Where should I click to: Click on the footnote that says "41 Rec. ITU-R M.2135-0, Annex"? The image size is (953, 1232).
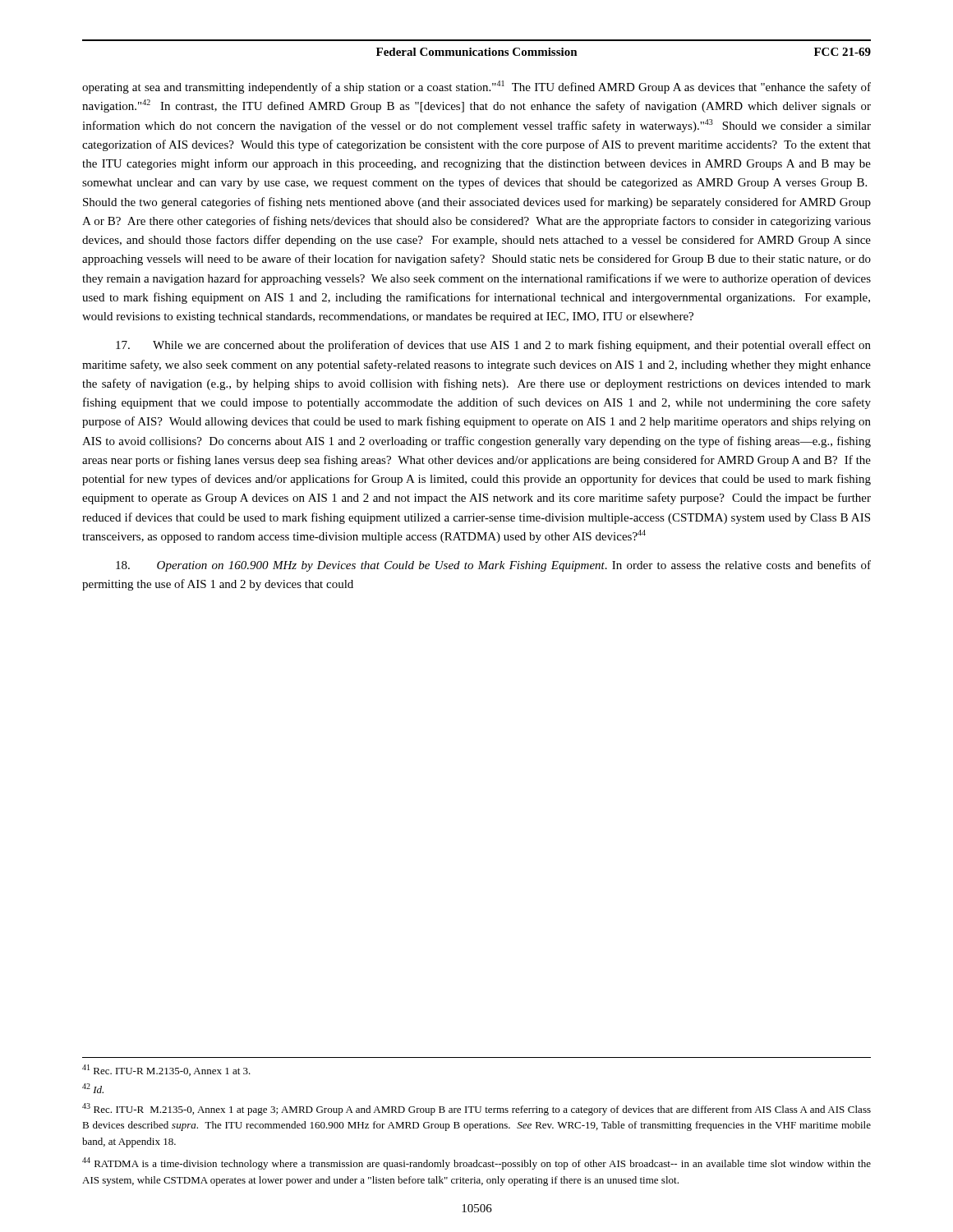(166, 1069)
